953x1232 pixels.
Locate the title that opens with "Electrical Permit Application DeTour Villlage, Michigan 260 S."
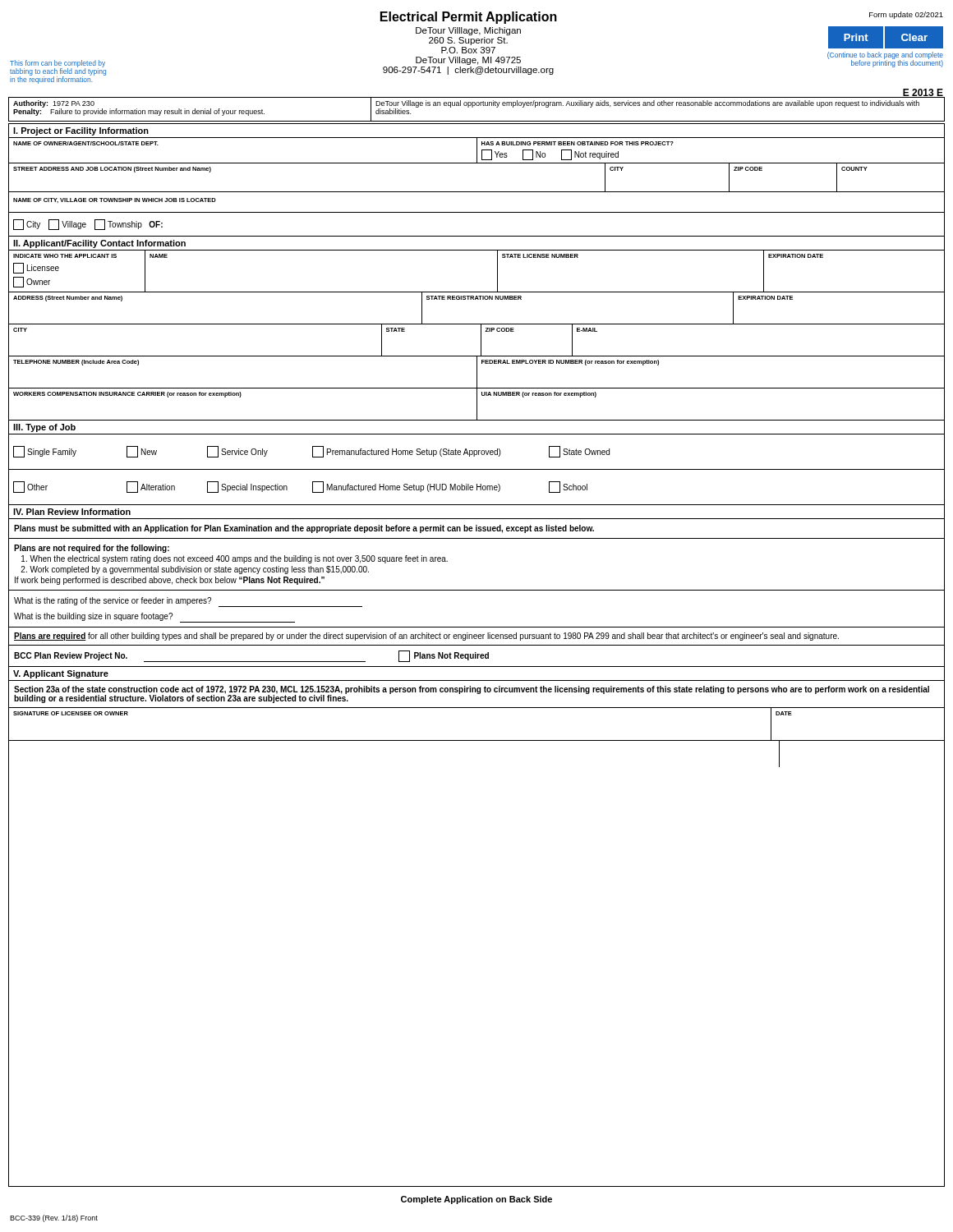click(x=468, y=42)
